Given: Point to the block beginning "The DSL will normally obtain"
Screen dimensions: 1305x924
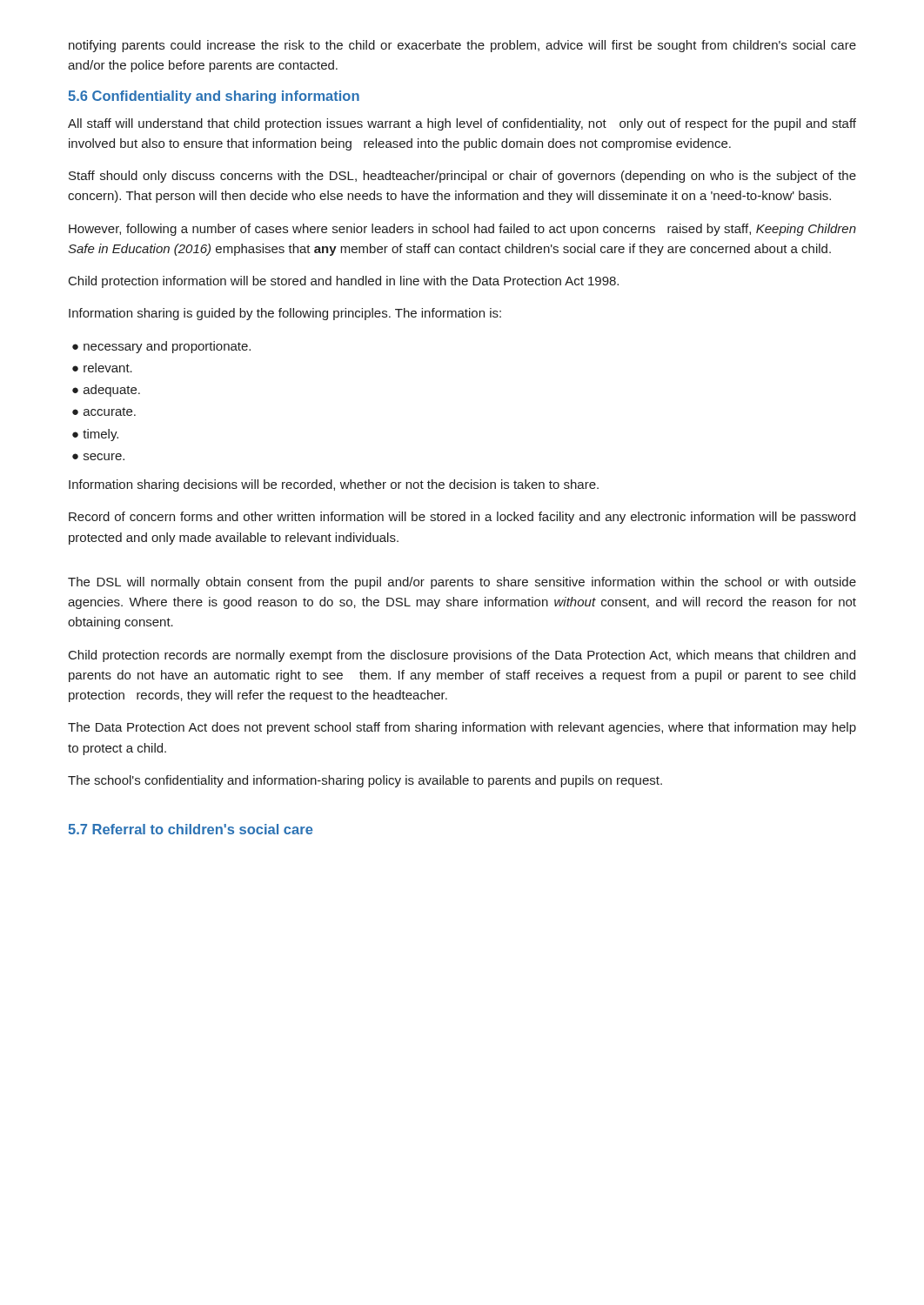Looking at the screenshot, I should [462, 602].
